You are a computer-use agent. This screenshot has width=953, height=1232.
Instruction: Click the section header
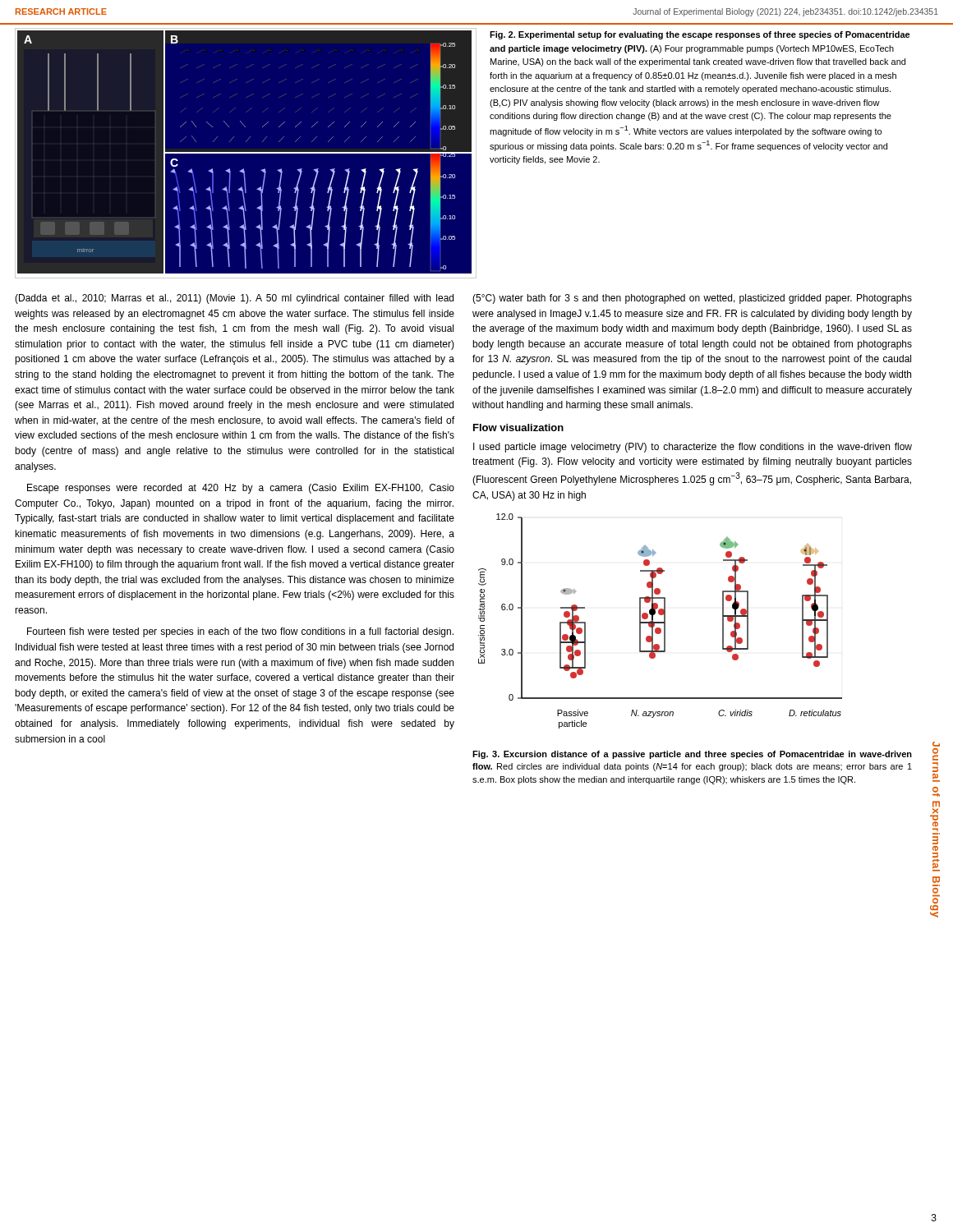point(518,427)
